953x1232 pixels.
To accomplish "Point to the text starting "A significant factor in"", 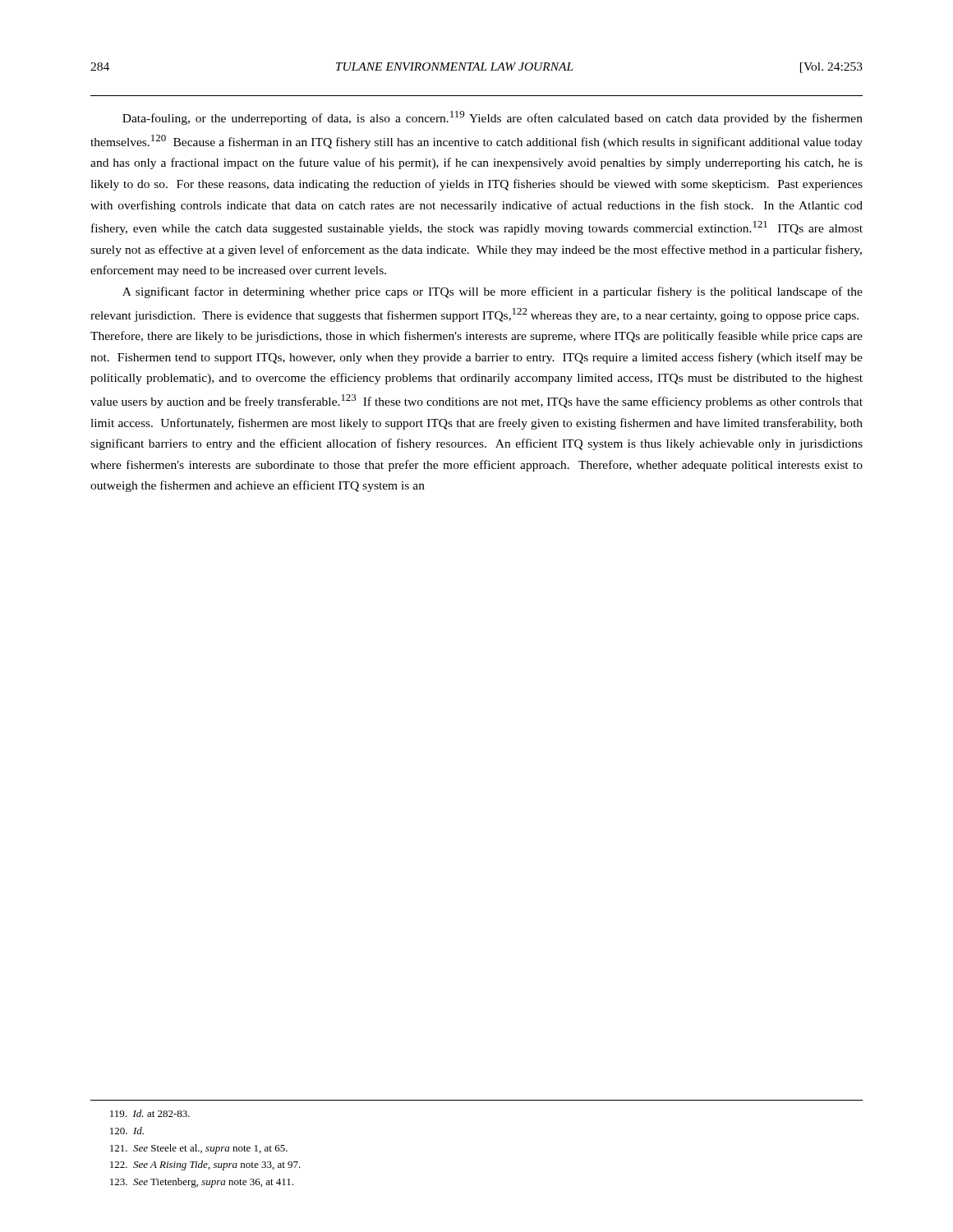I will tap(476, 388).
